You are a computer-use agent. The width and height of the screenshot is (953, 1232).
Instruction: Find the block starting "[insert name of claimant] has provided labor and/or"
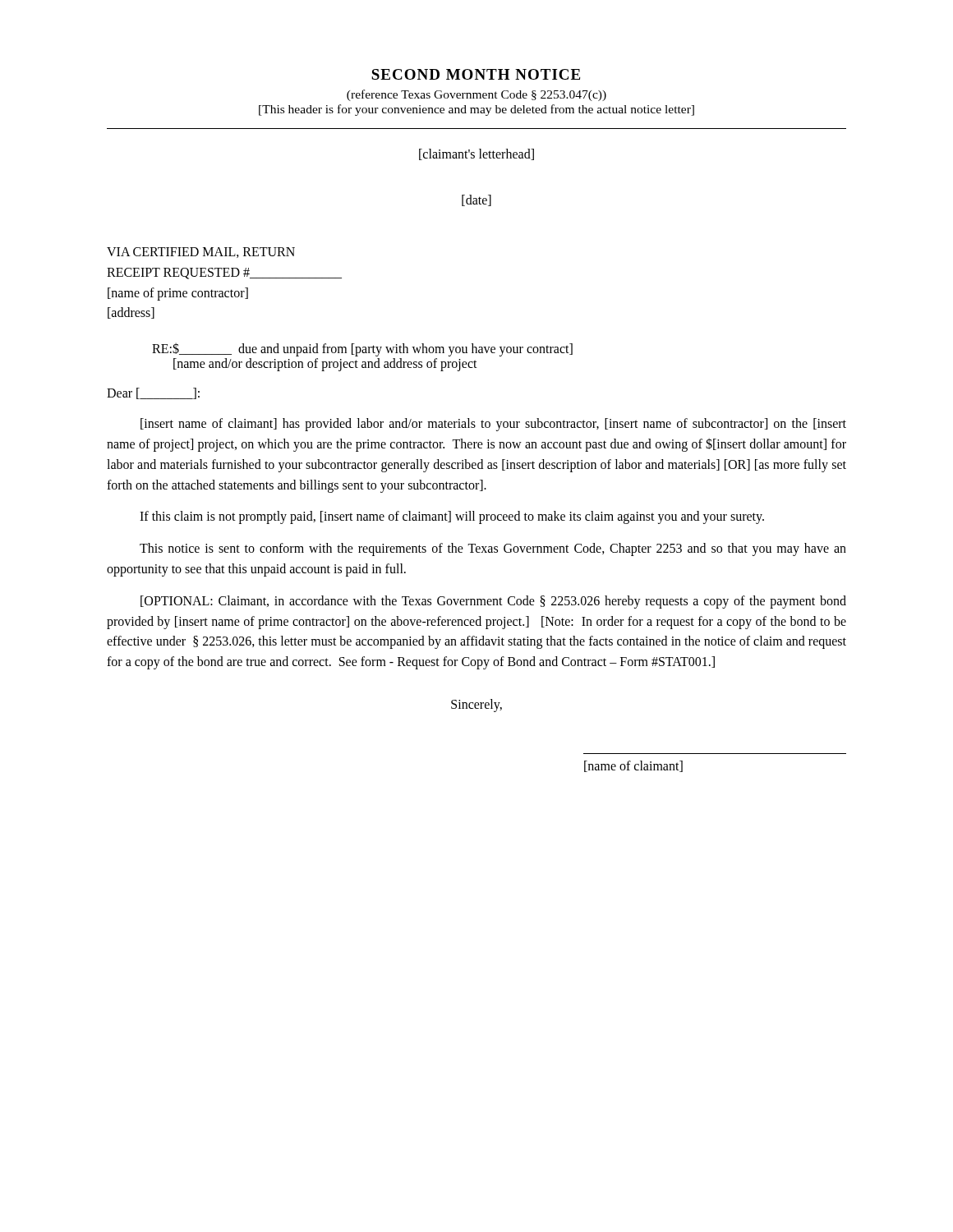coord(476,454)
